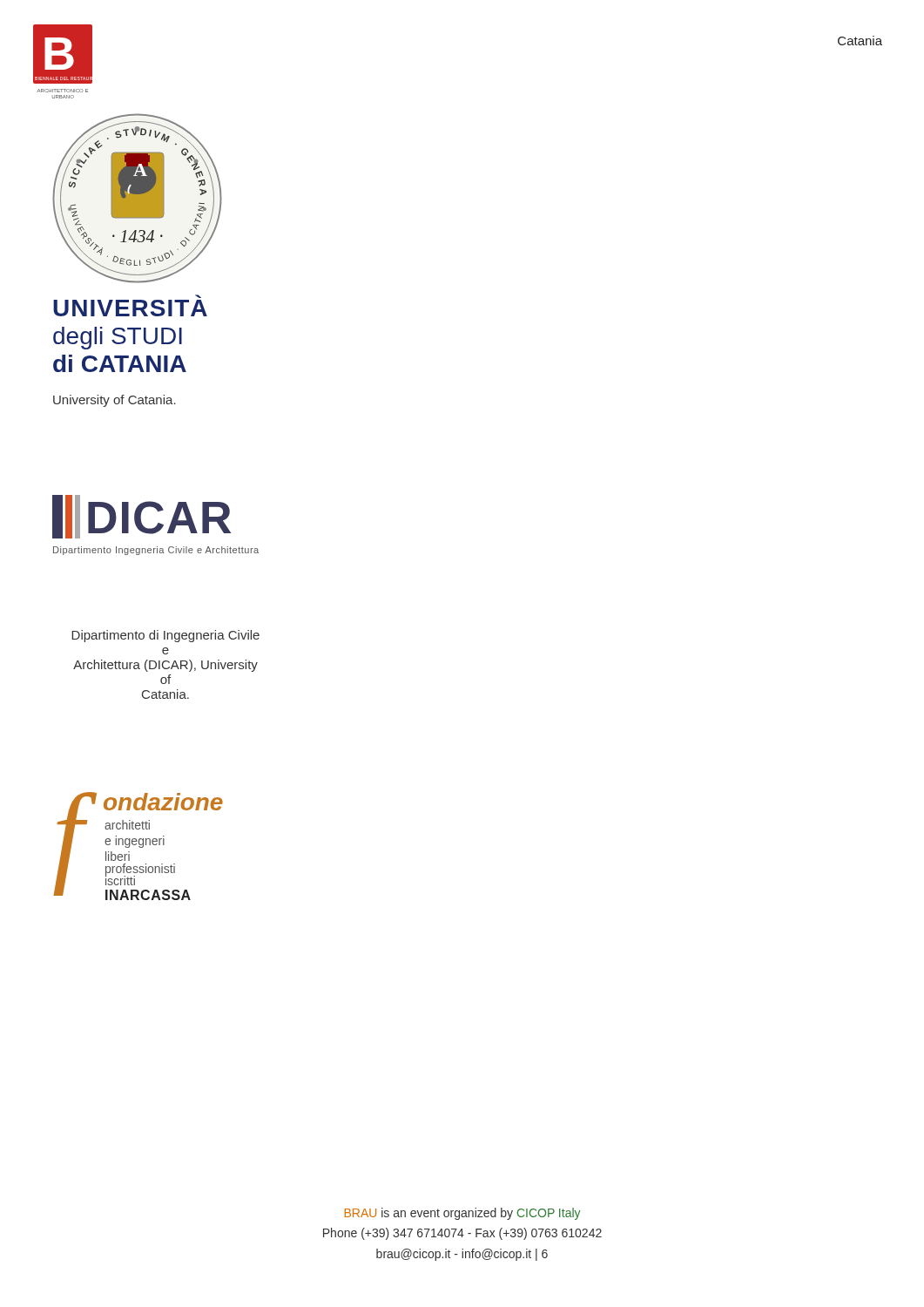Point to "UNIVERSITÀ degli STUDI di CATANIA"
Screen dimensions: 1307x924
coord(130,337)
